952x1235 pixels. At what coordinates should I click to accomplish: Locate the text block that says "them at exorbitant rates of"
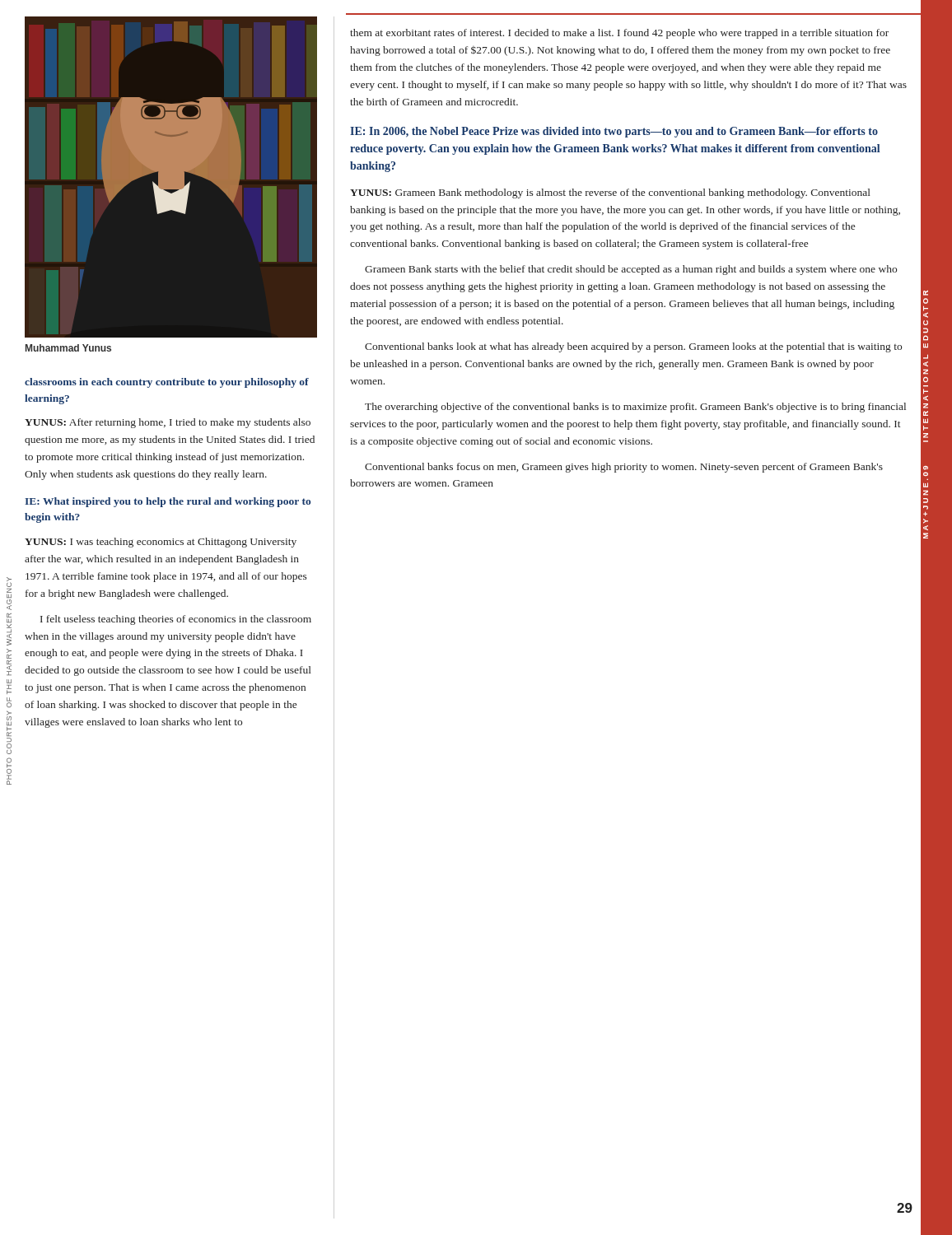pos(628,67)
